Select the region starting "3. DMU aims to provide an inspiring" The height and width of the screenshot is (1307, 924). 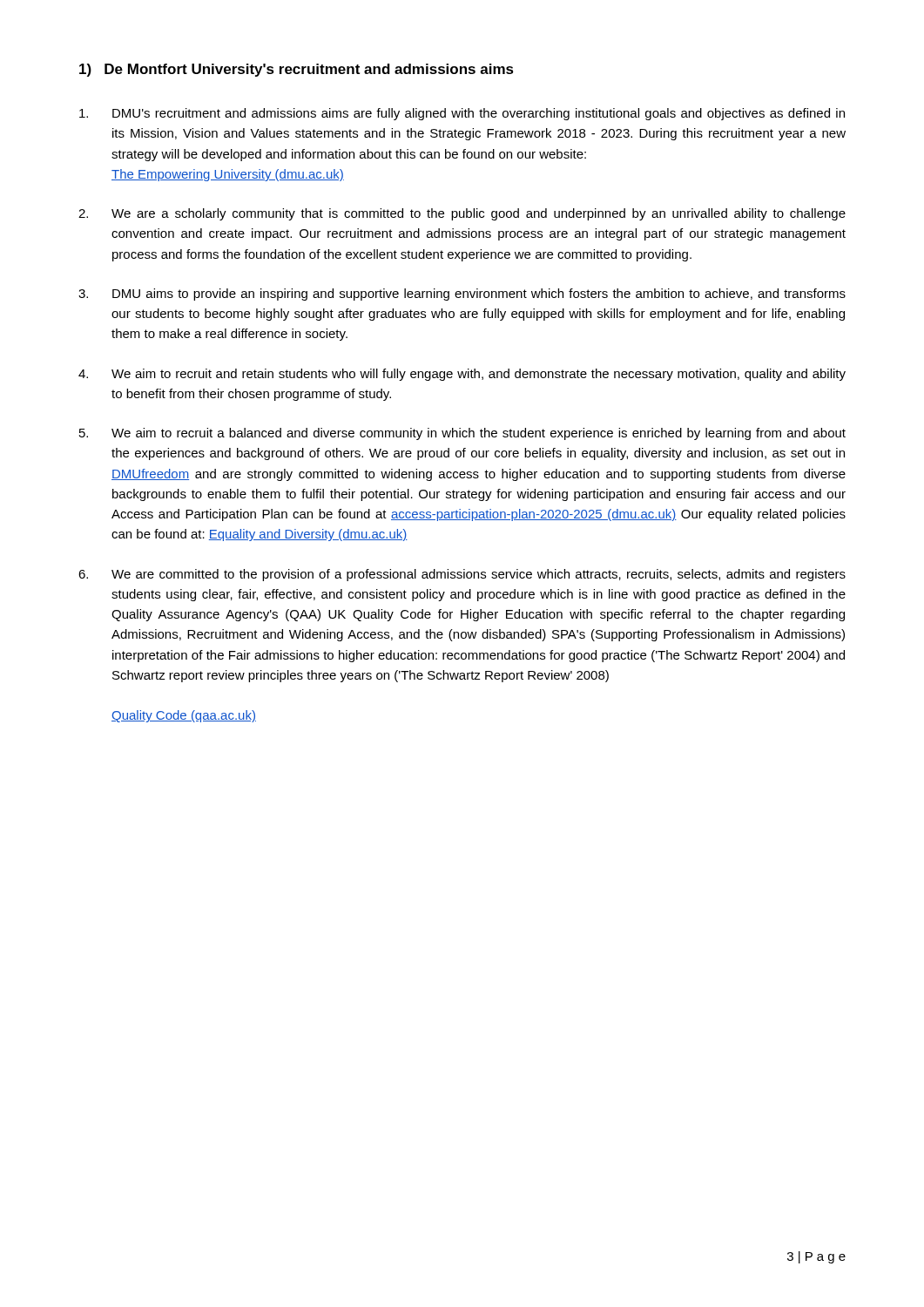(462, 313)
